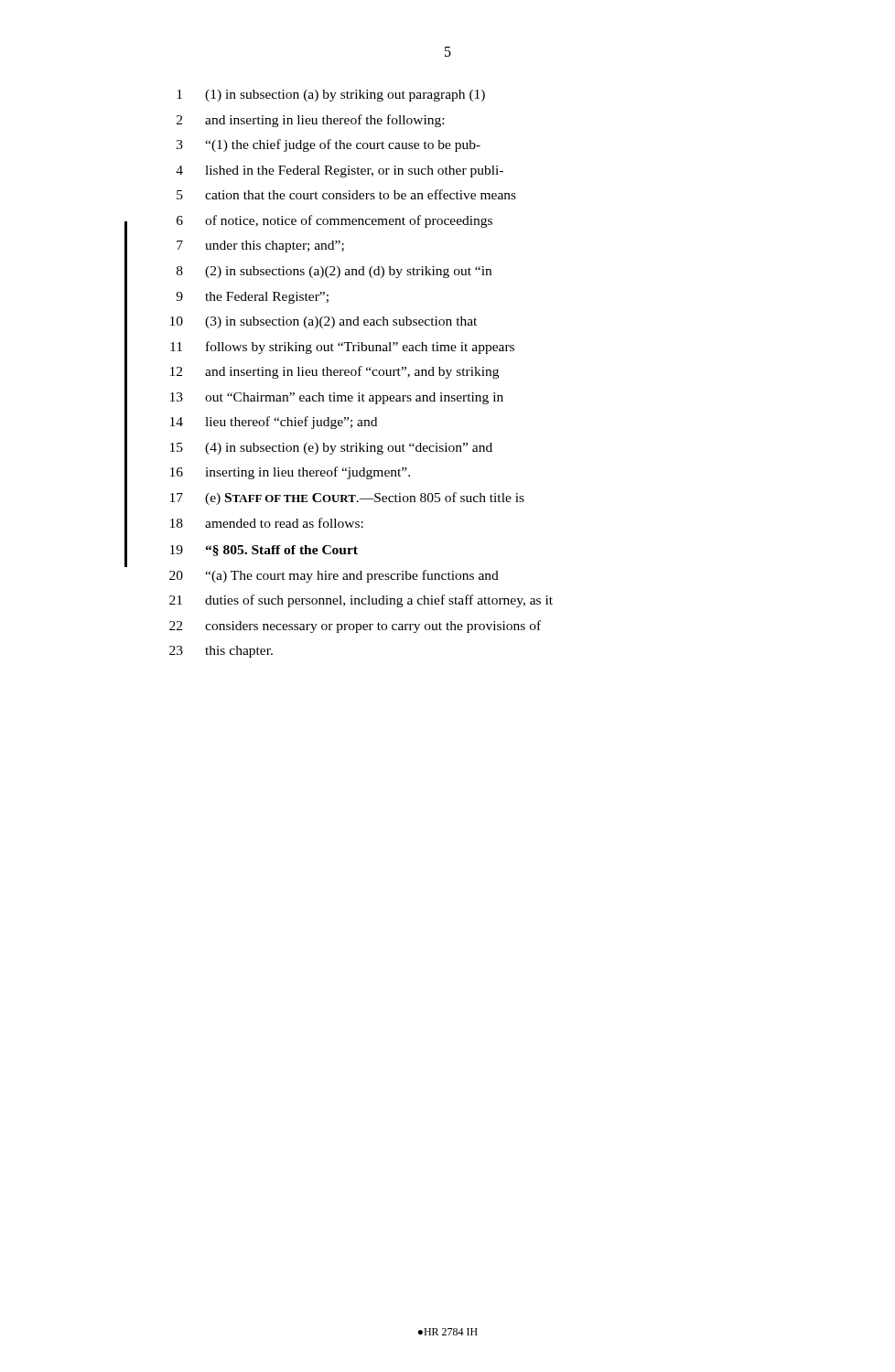Point to the passage starting "18 amended to read as follows:"
The image size is (895, 1372).
click(x=267, y=523)
